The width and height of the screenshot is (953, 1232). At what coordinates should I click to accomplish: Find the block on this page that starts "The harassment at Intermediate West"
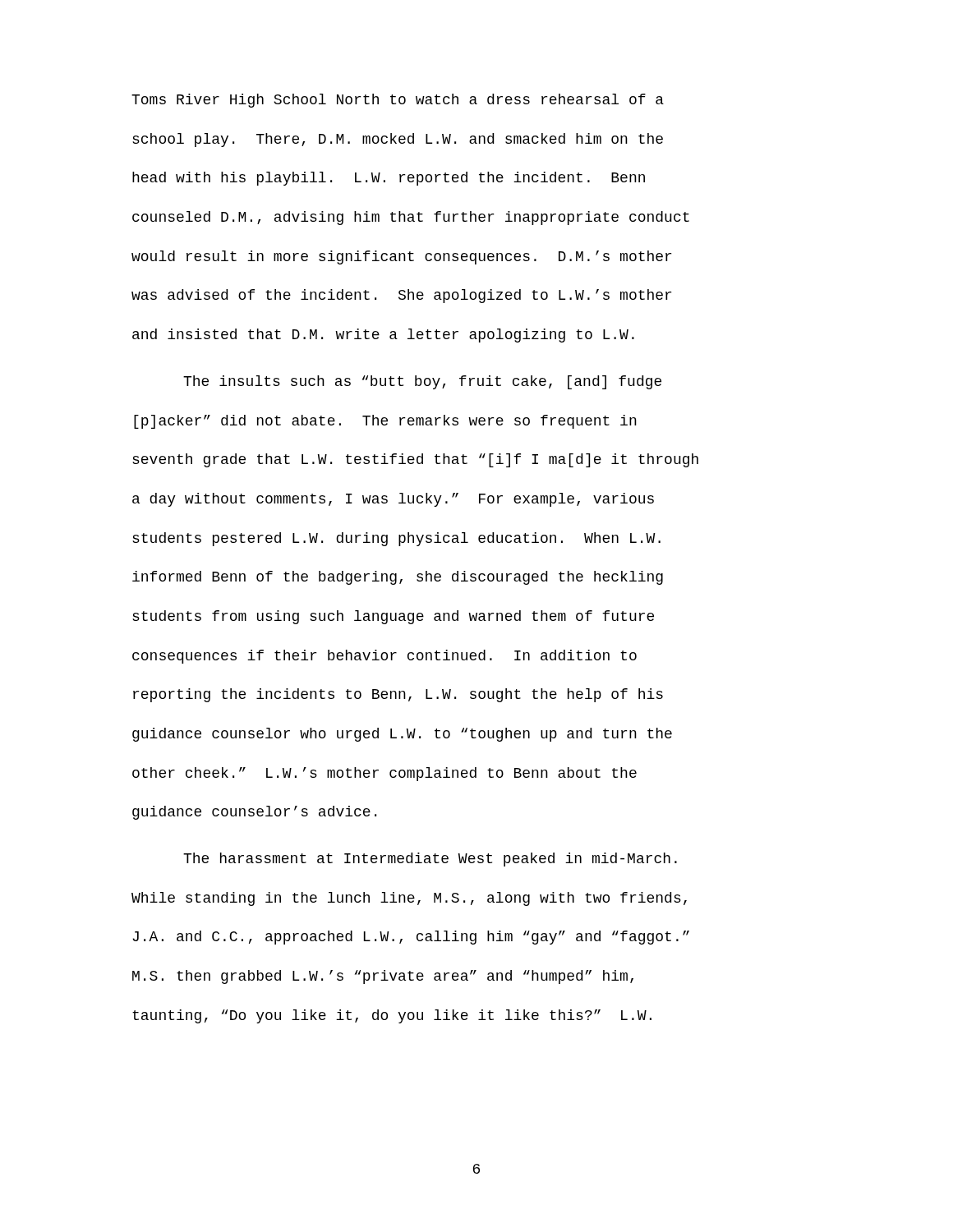[x=476, y=938]
